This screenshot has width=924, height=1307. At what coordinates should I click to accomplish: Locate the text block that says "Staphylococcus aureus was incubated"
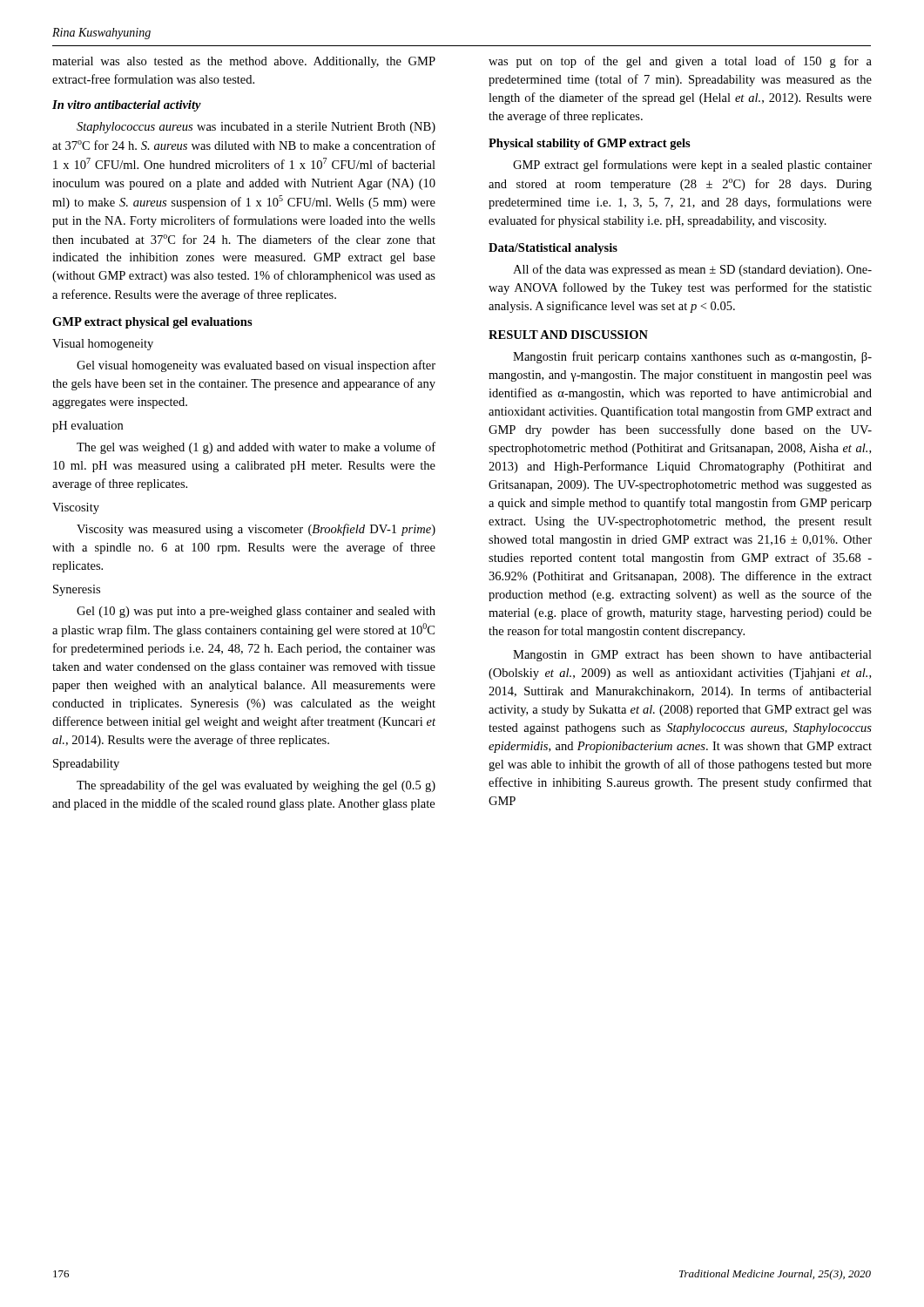(244, 211)
